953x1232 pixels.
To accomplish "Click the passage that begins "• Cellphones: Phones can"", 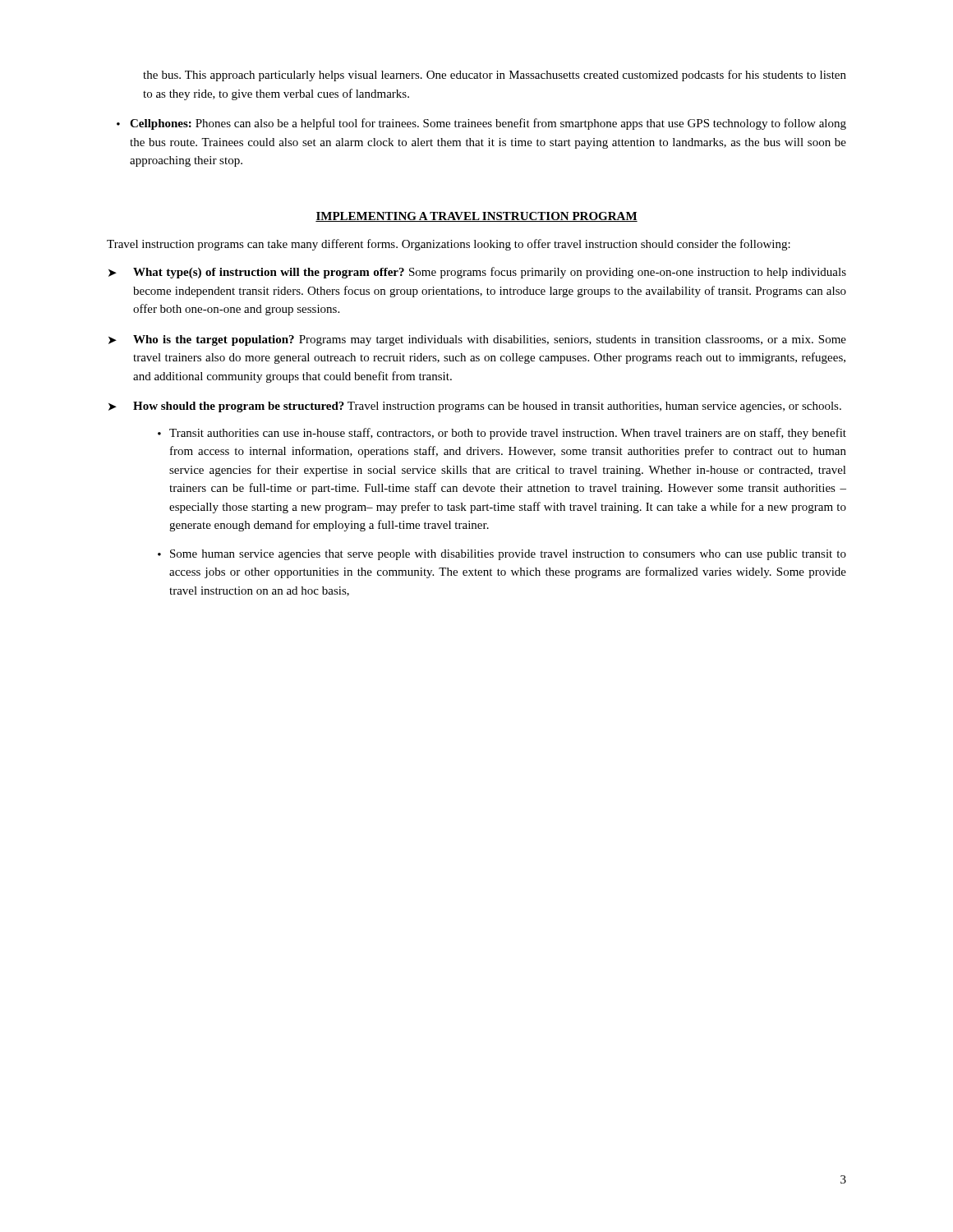I will point(476,142).
